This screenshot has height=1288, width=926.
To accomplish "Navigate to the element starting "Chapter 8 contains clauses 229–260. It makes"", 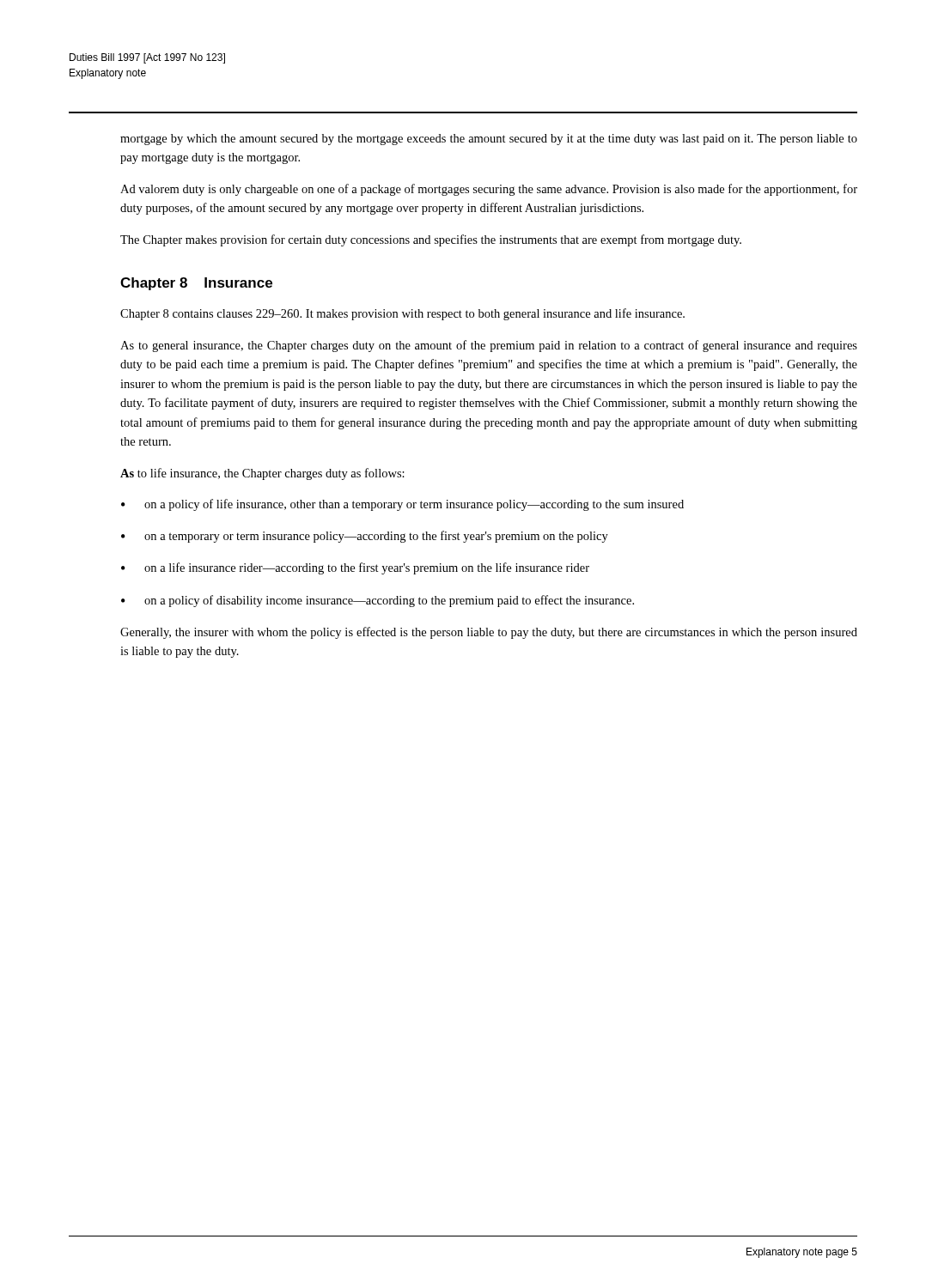I will [x=403, y=314].
